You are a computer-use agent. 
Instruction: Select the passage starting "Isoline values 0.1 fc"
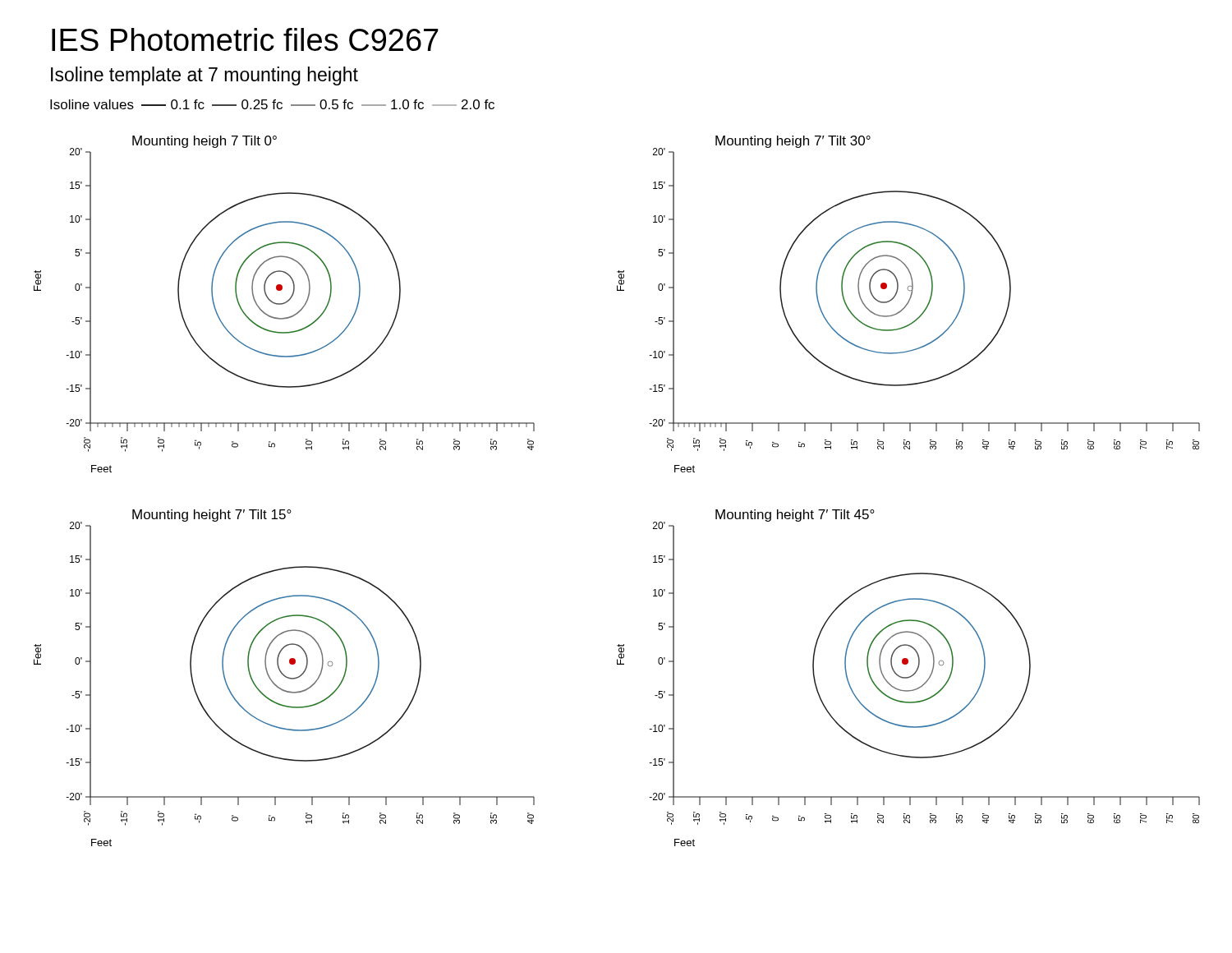point(272,105)
